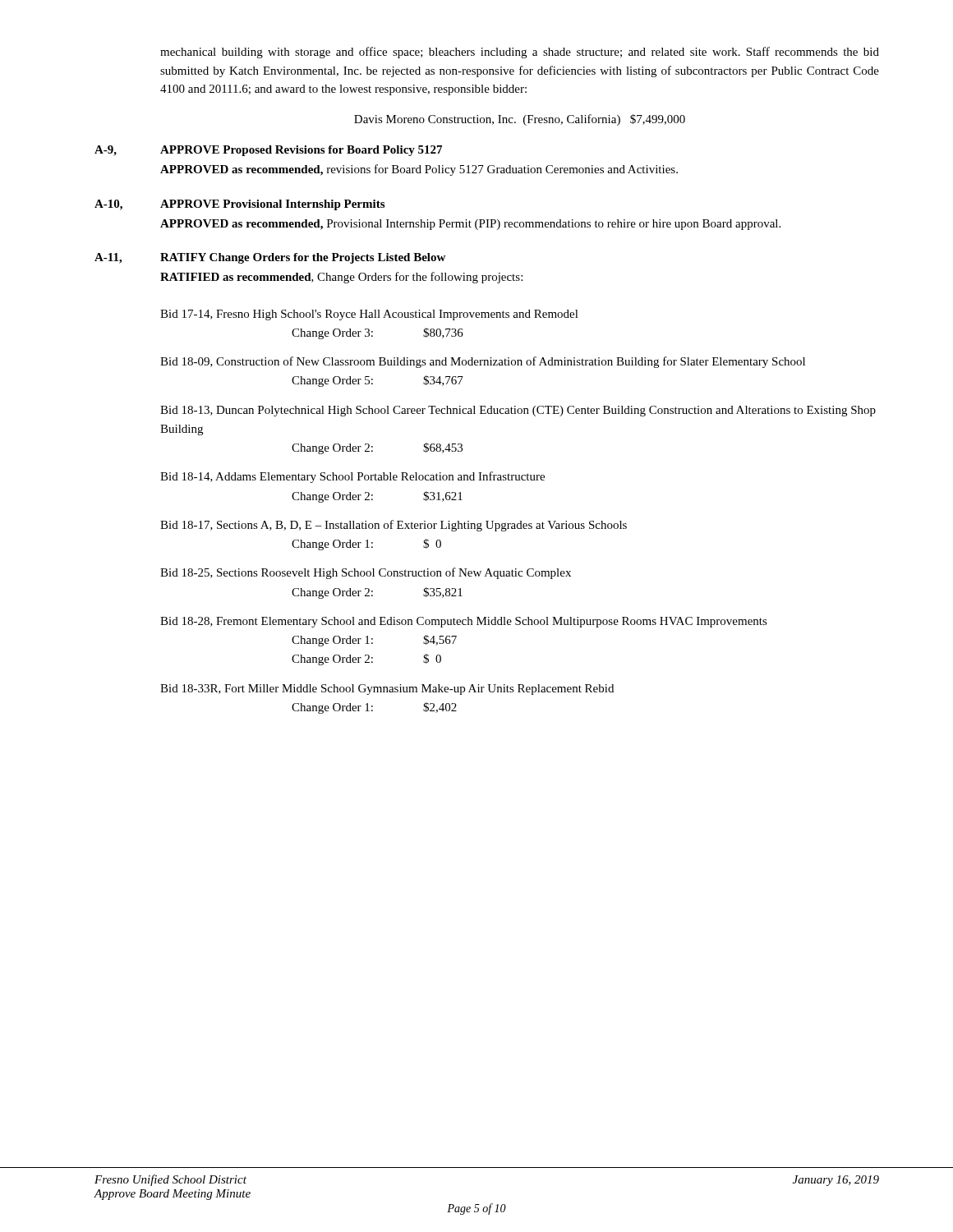Point to the block beginning "Bid 18-13, Duncan Polytechnical High"
953x1232 pixels.
click(518, 411)
